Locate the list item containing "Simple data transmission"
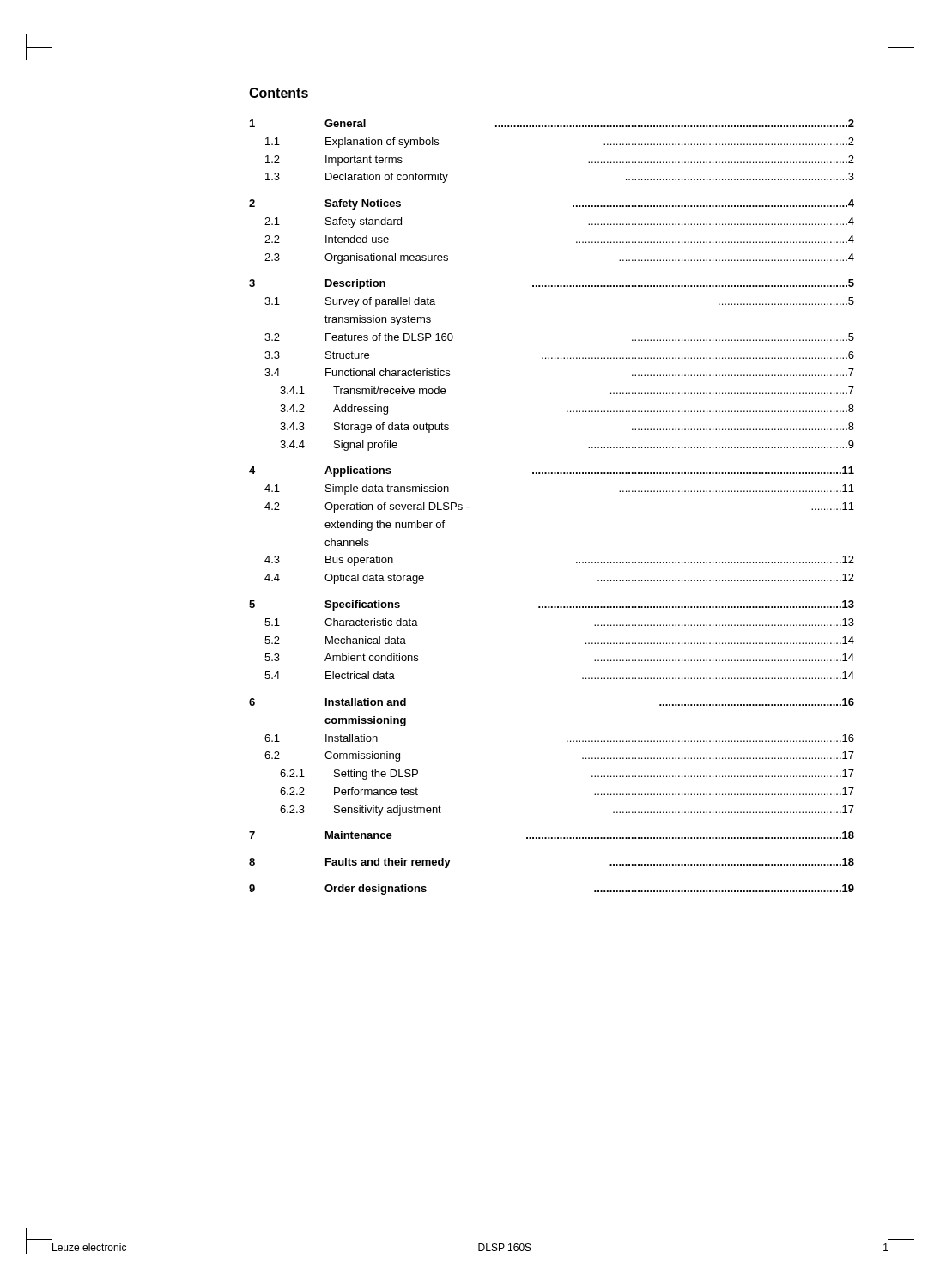 coord(387,488)
